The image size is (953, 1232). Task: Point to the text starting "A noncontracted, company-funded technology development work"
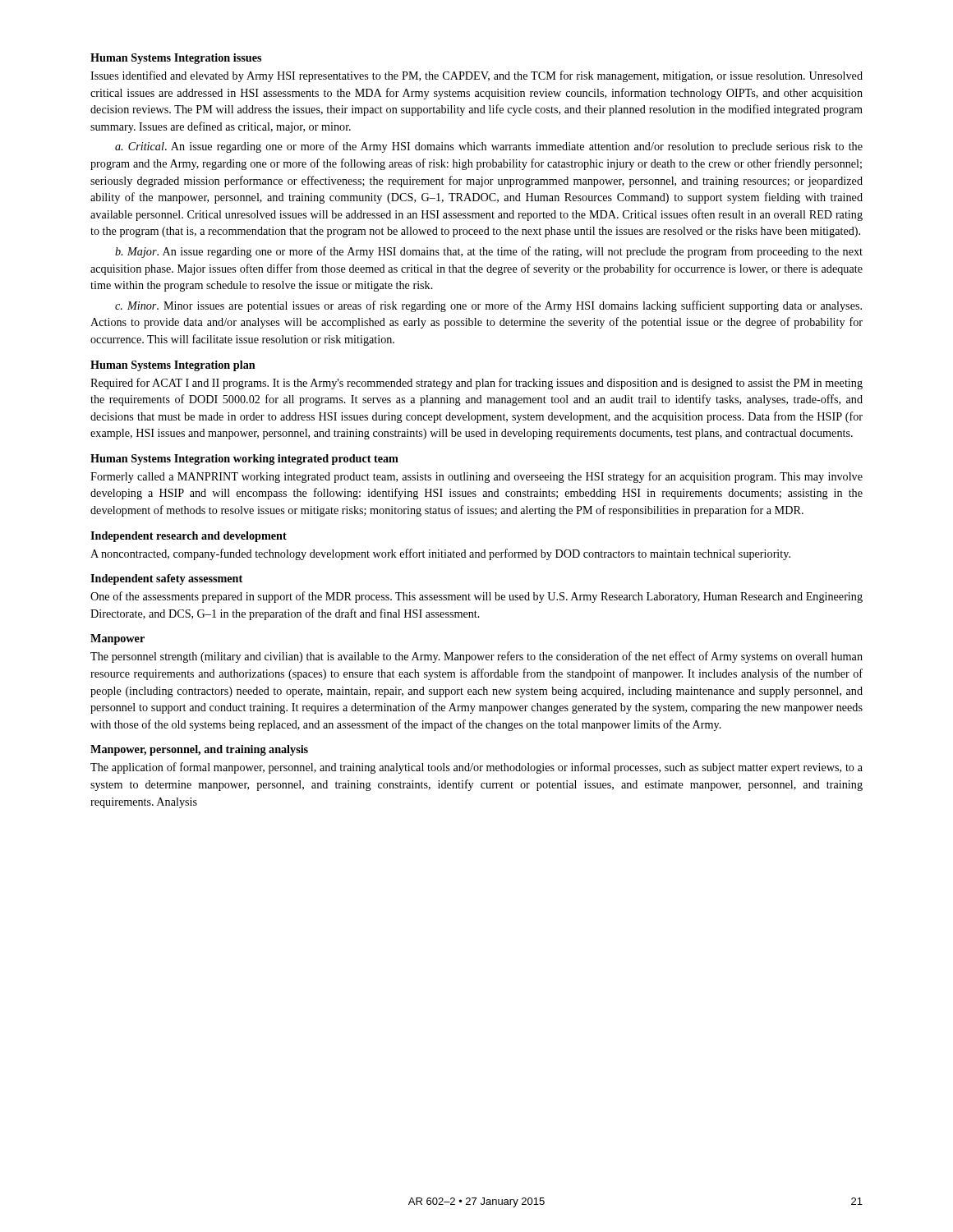coord(476,554)
